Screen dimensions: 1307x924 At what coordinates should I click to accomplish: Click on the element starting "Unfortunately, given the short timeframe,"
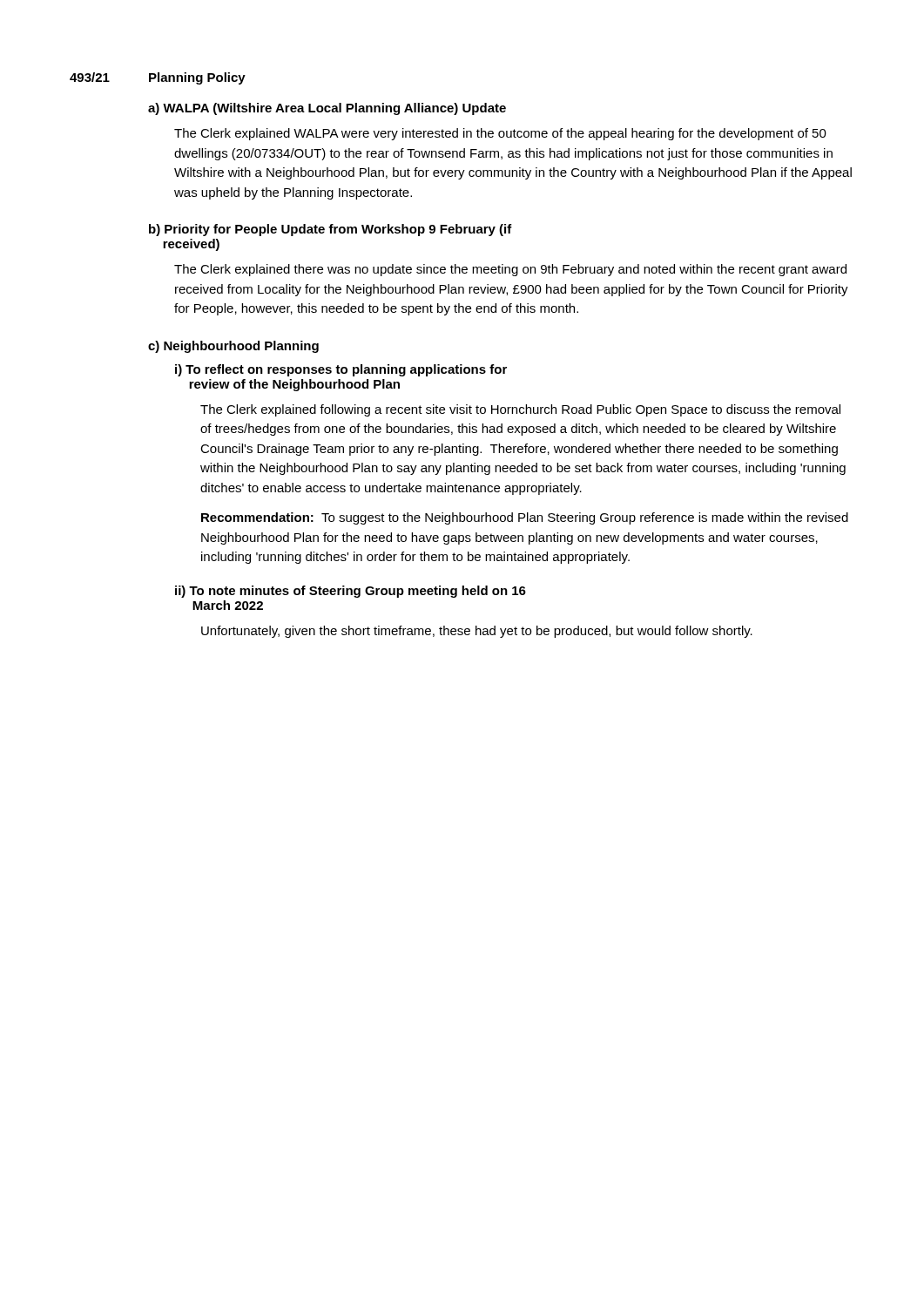(x=477, y=630)
